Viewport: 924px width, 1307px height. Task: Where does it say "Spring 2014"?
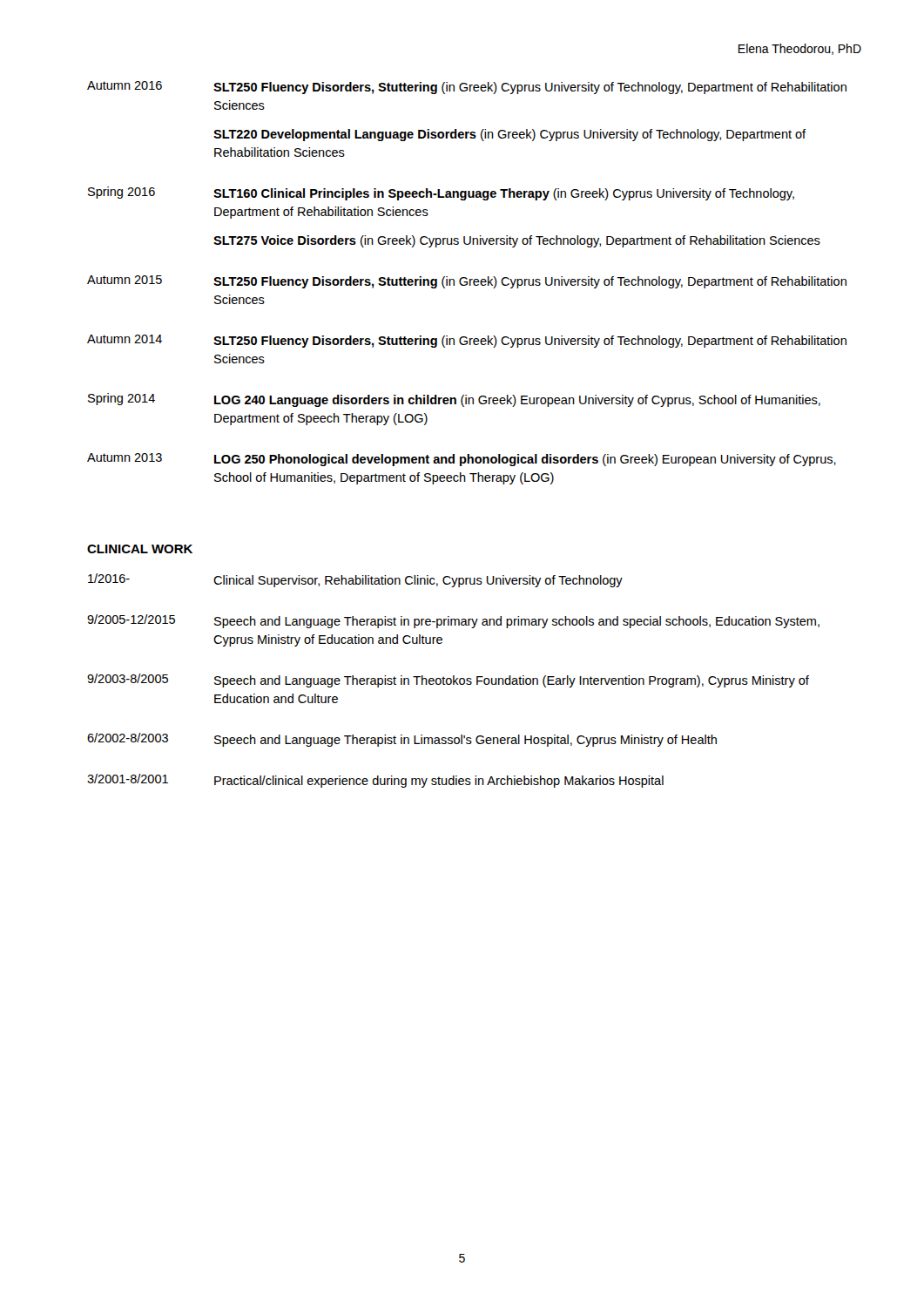point(121,398)
